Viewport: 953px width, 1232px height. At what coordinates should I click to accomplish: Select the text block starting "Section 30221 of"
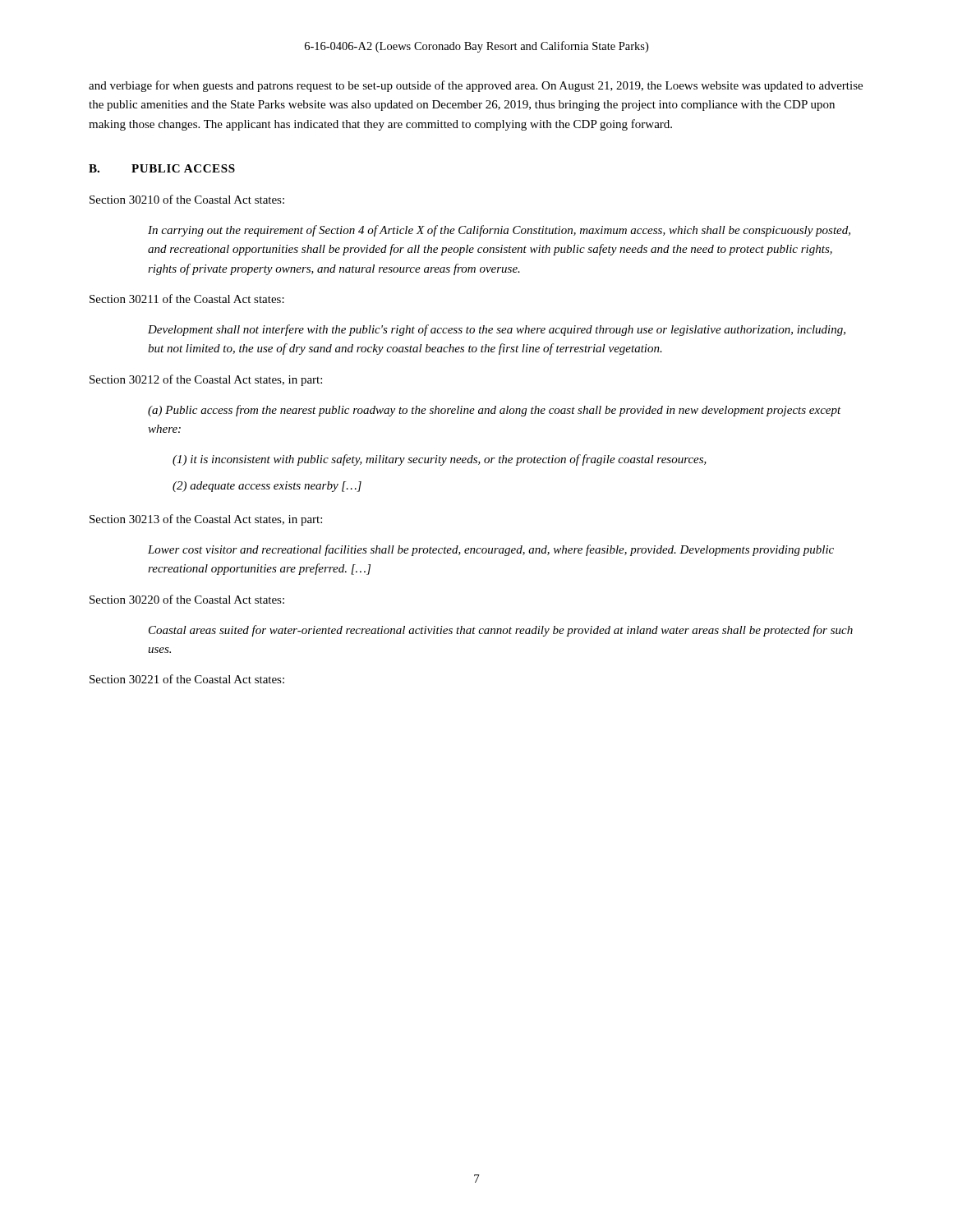pos(187,679)
